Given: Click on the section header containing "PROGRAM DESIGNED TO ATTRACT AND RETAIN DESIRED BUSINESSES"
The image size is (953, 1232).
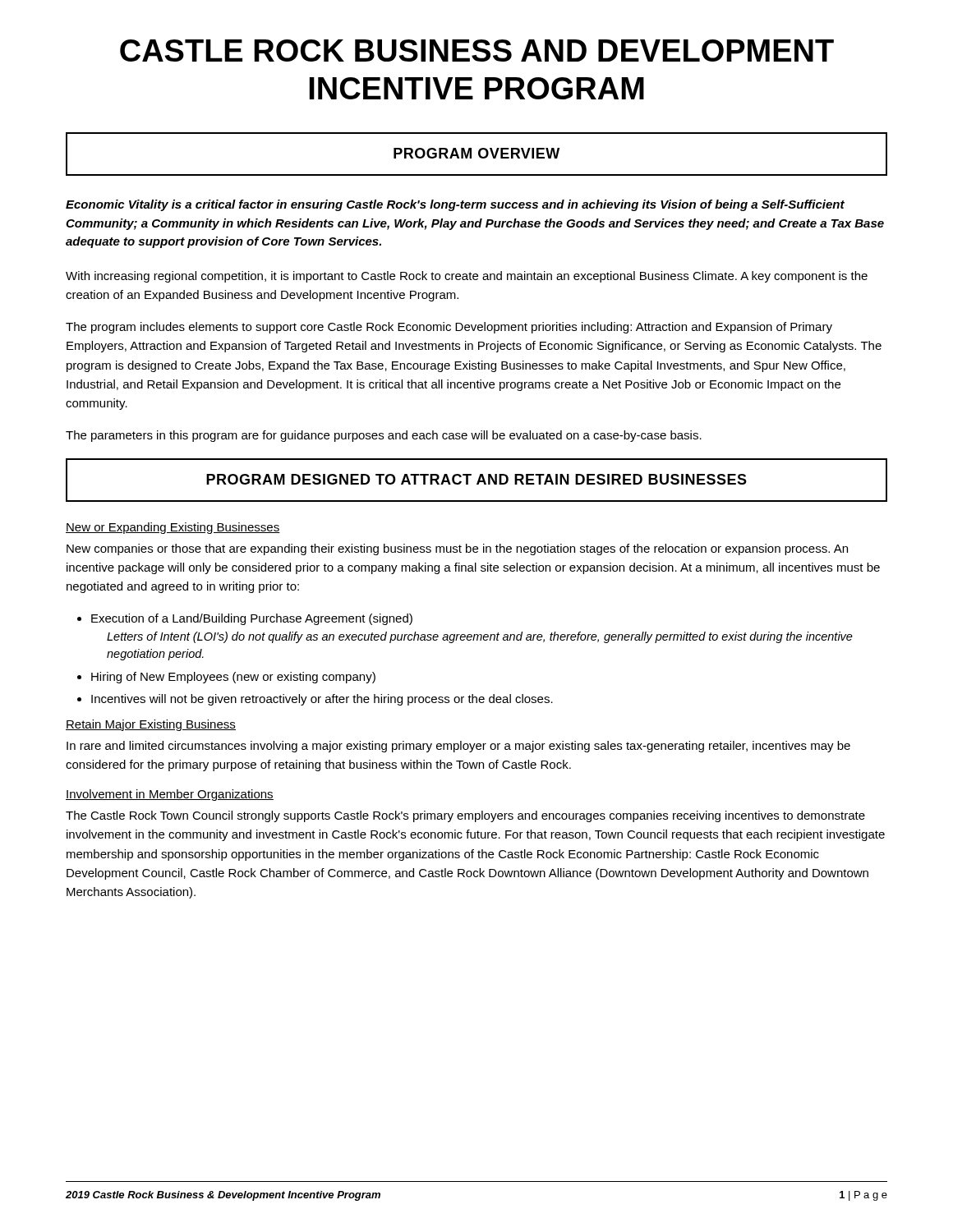Looking at the screenshot, I should [x=476, y=479].
